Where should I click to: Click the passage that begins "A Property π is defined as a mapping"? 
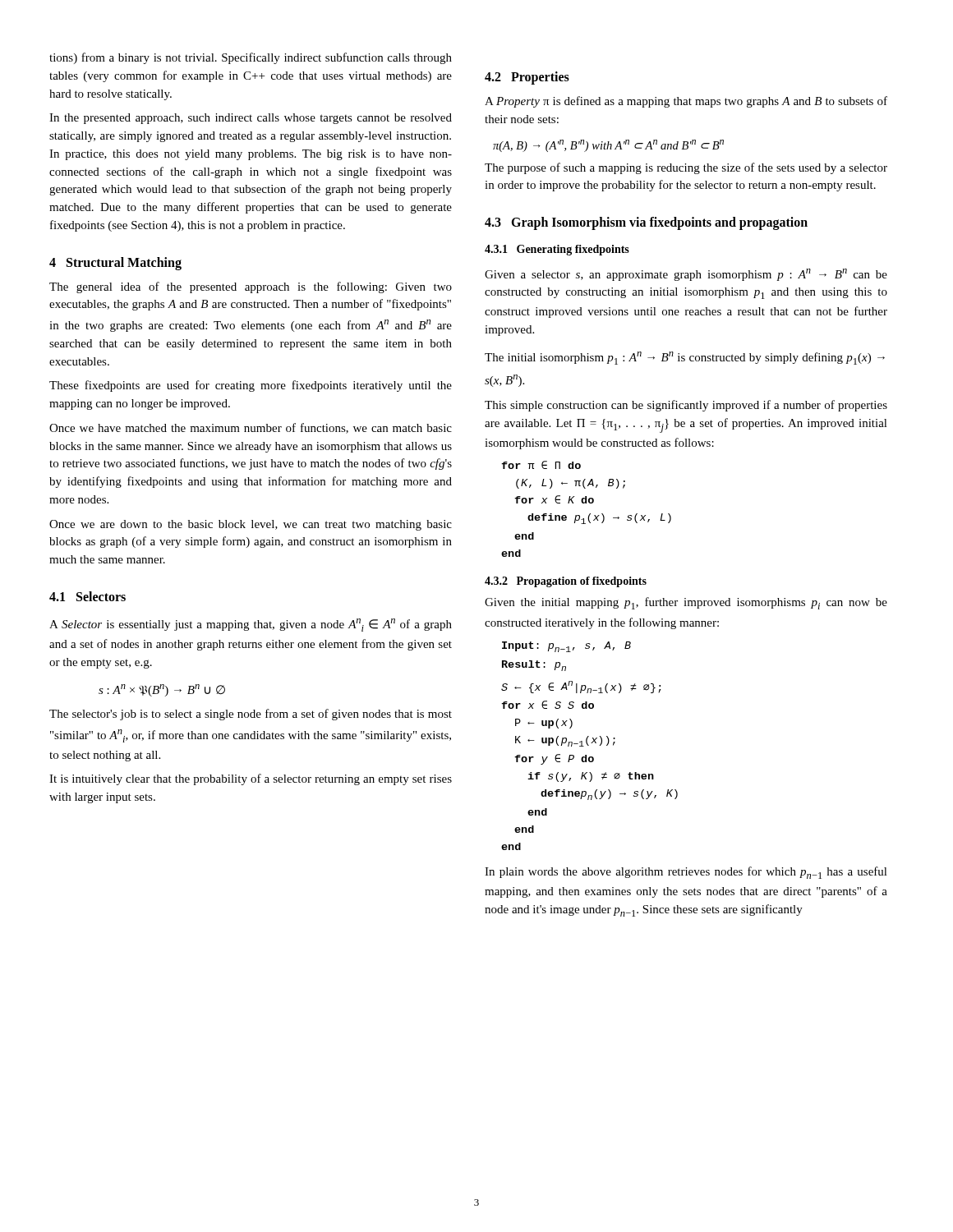point(686,111)
